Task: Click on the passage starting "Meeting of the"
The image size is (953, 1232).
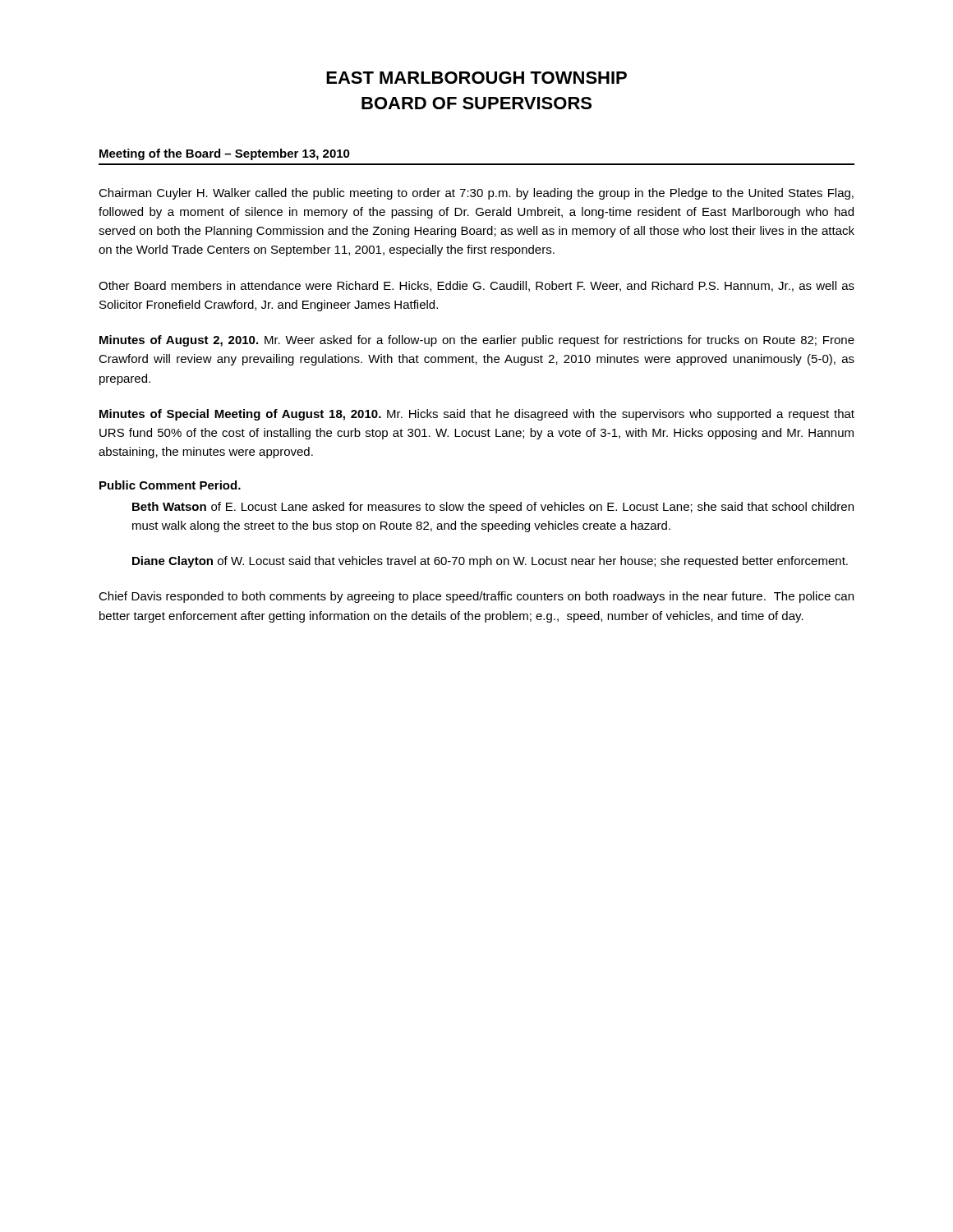Action: click(x=224, y=154)
